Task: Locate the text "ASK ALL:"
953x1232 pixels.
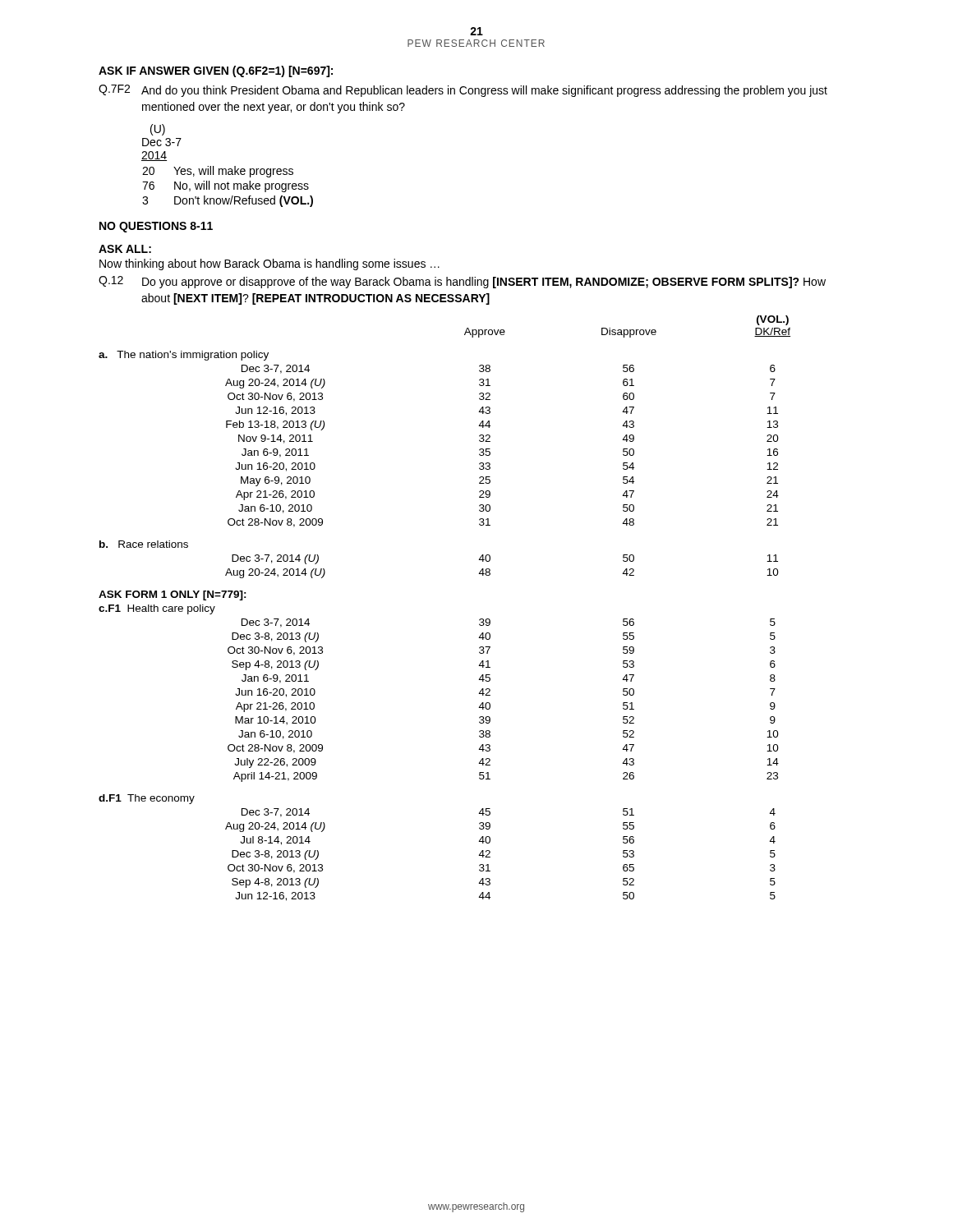Action: pos(125,249)
